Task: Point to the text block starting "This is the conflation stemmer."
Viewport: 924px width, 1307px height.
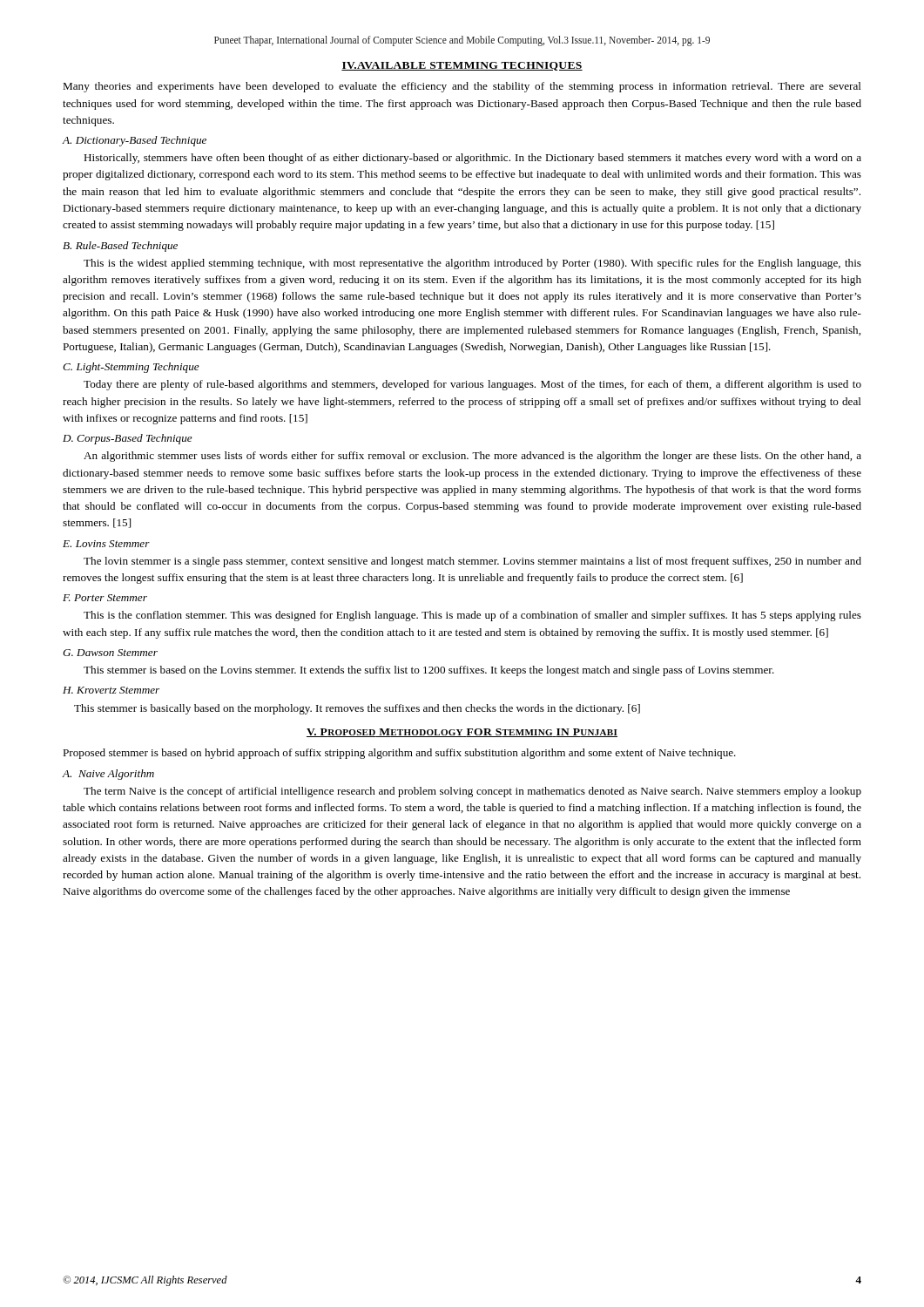Action: tap(462, 624)
